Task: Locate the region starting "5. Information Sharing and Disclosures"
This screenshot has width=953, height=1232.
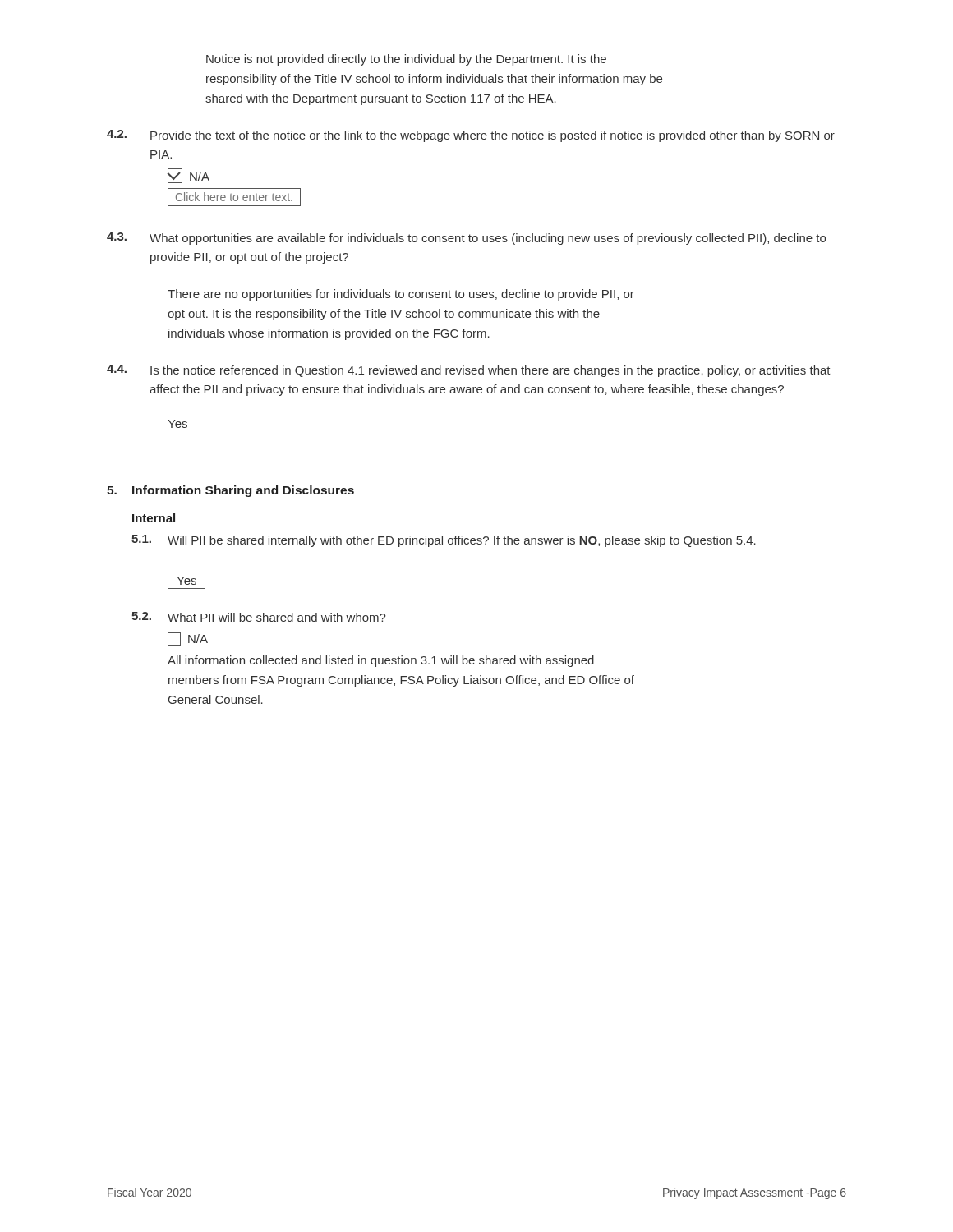Action: (231, 490)
